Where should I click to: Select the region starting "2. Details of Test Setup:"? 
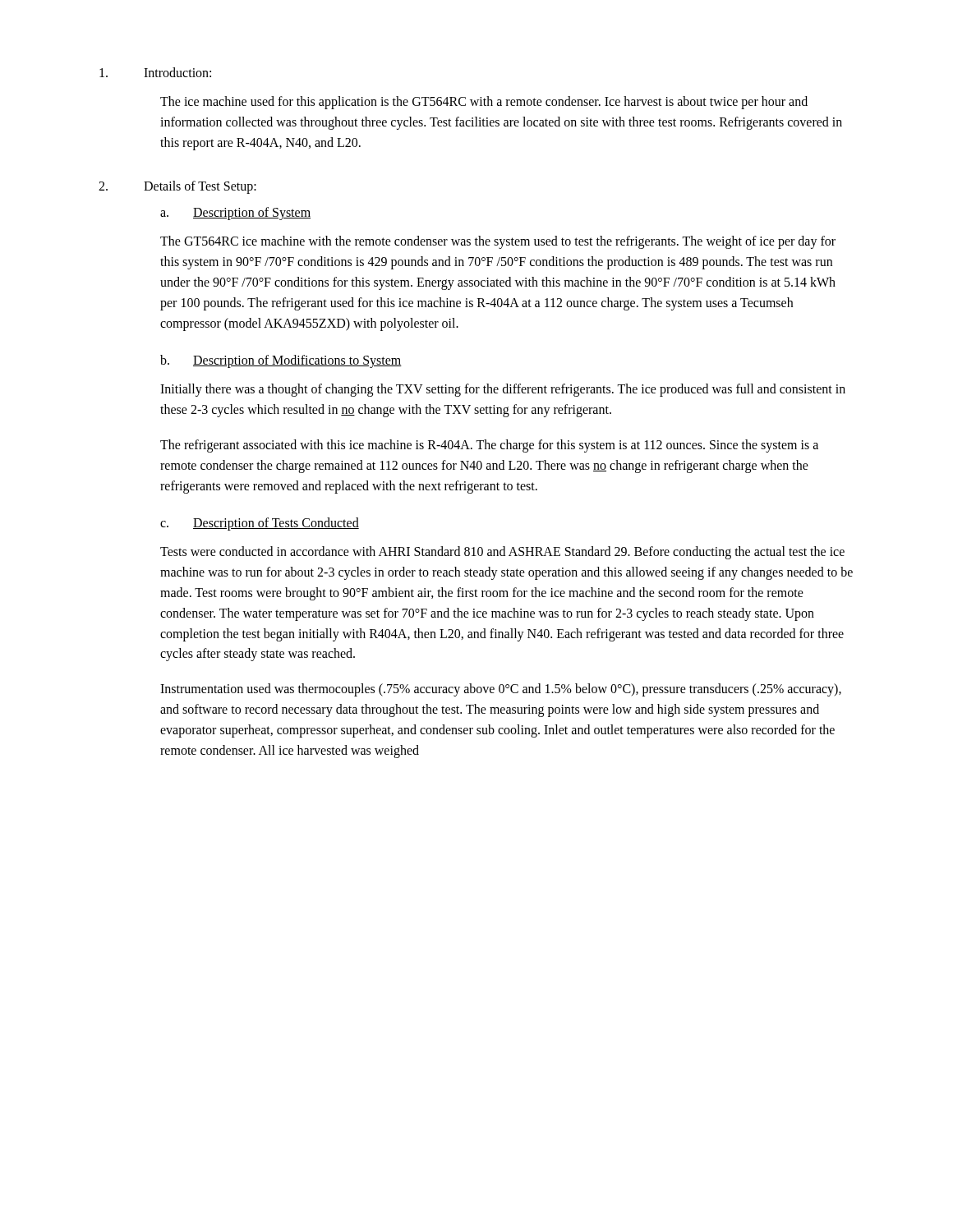(178, 187)
